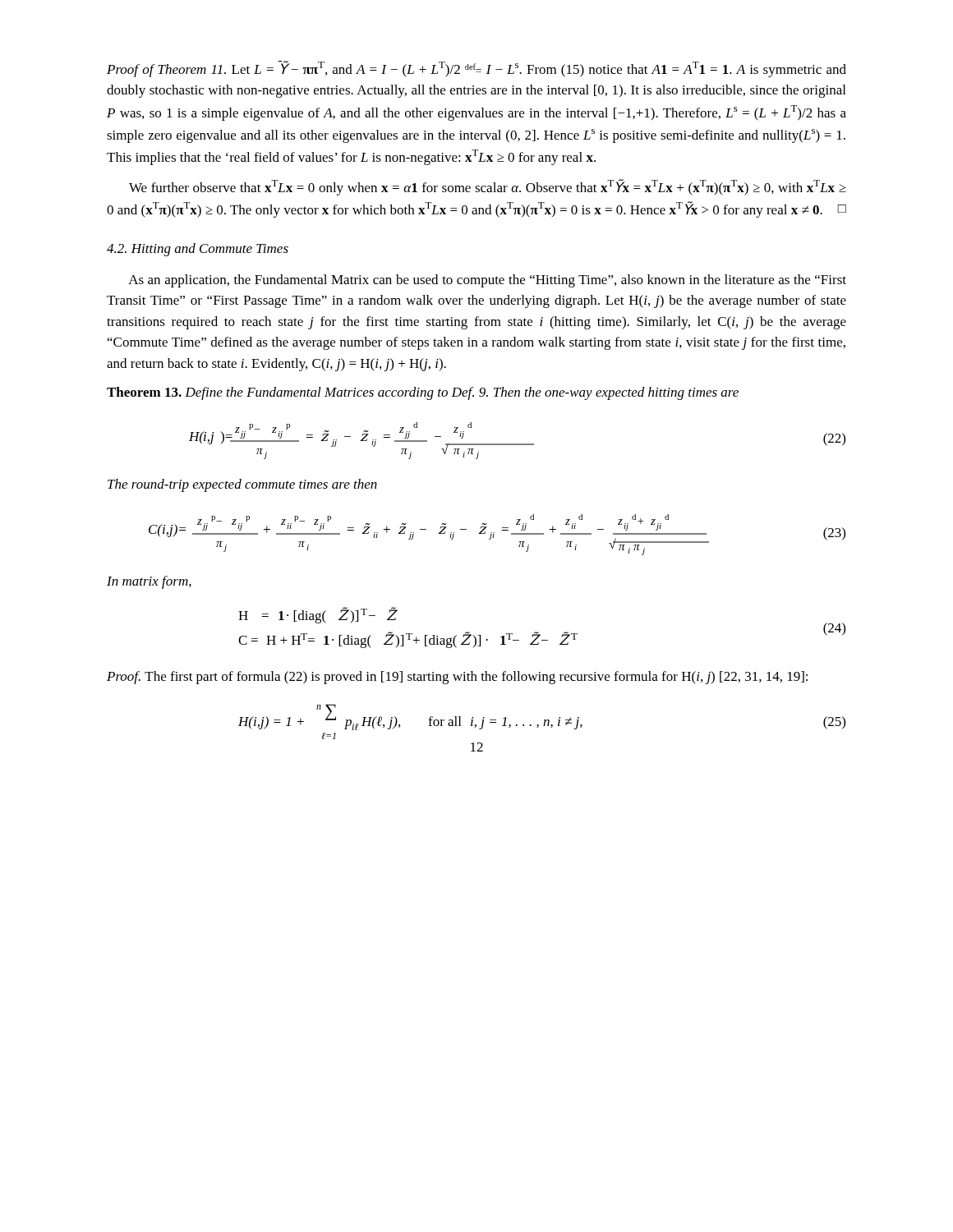Locate the text block with the text "The round-trip expected"
This screenshot has height=1232, width=953.
[x=242, y=484]
